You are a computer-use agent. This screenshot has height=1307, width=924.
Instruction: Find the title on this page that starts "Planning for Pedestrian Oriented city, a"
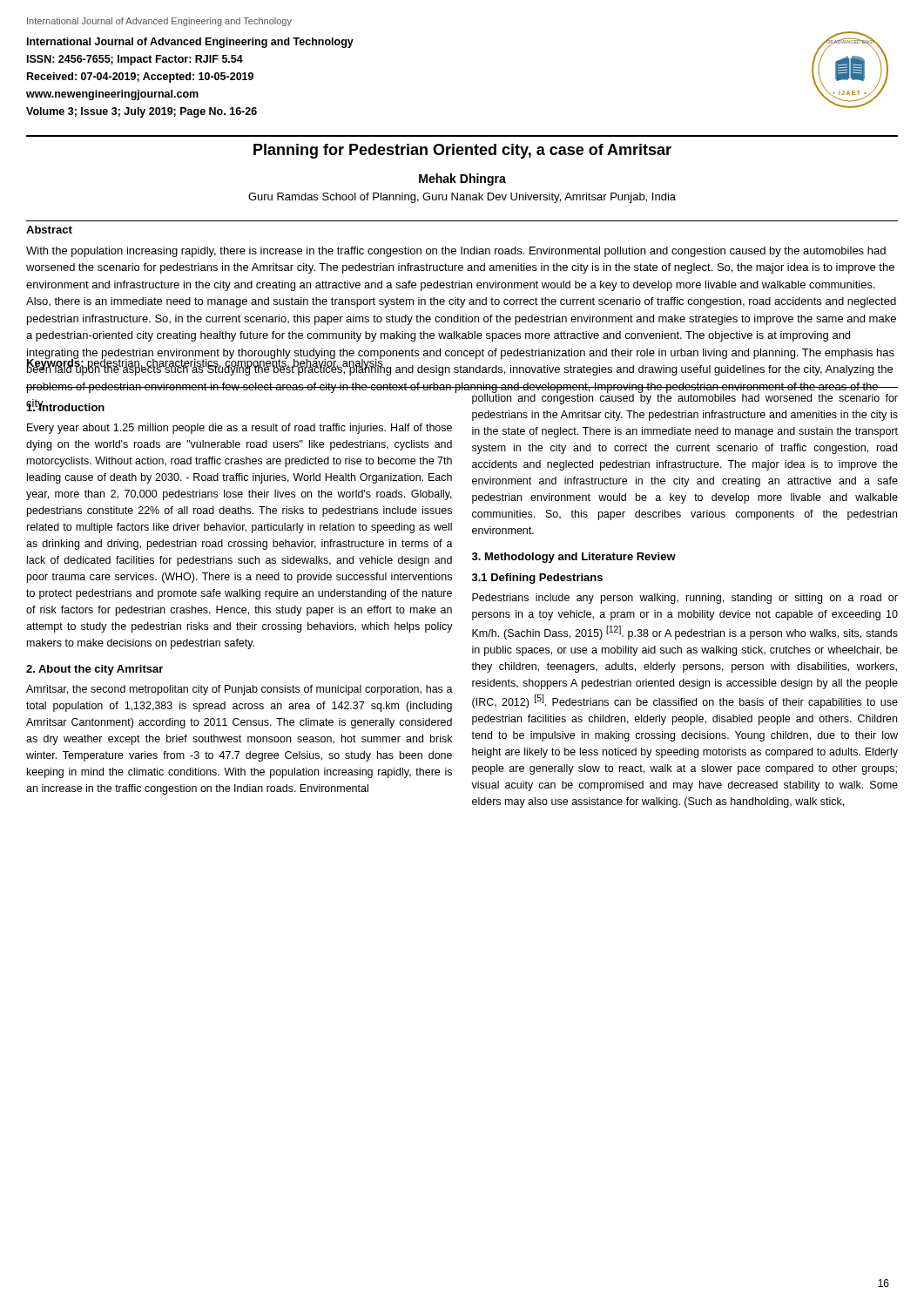pyautogui.click(x=462, y=150)
